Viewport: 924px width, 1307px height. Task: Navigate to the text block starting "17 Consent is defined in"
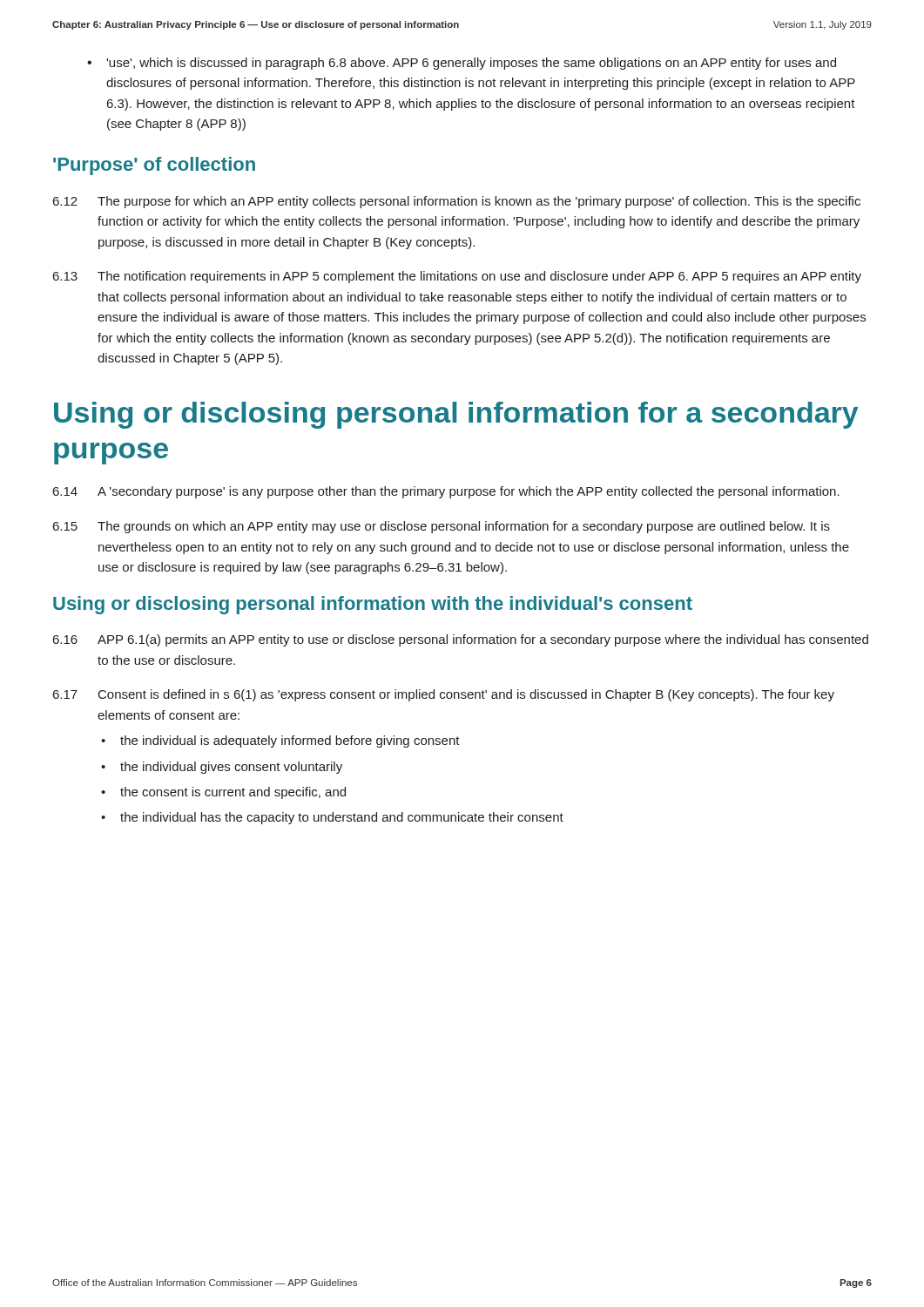(444, 695)
